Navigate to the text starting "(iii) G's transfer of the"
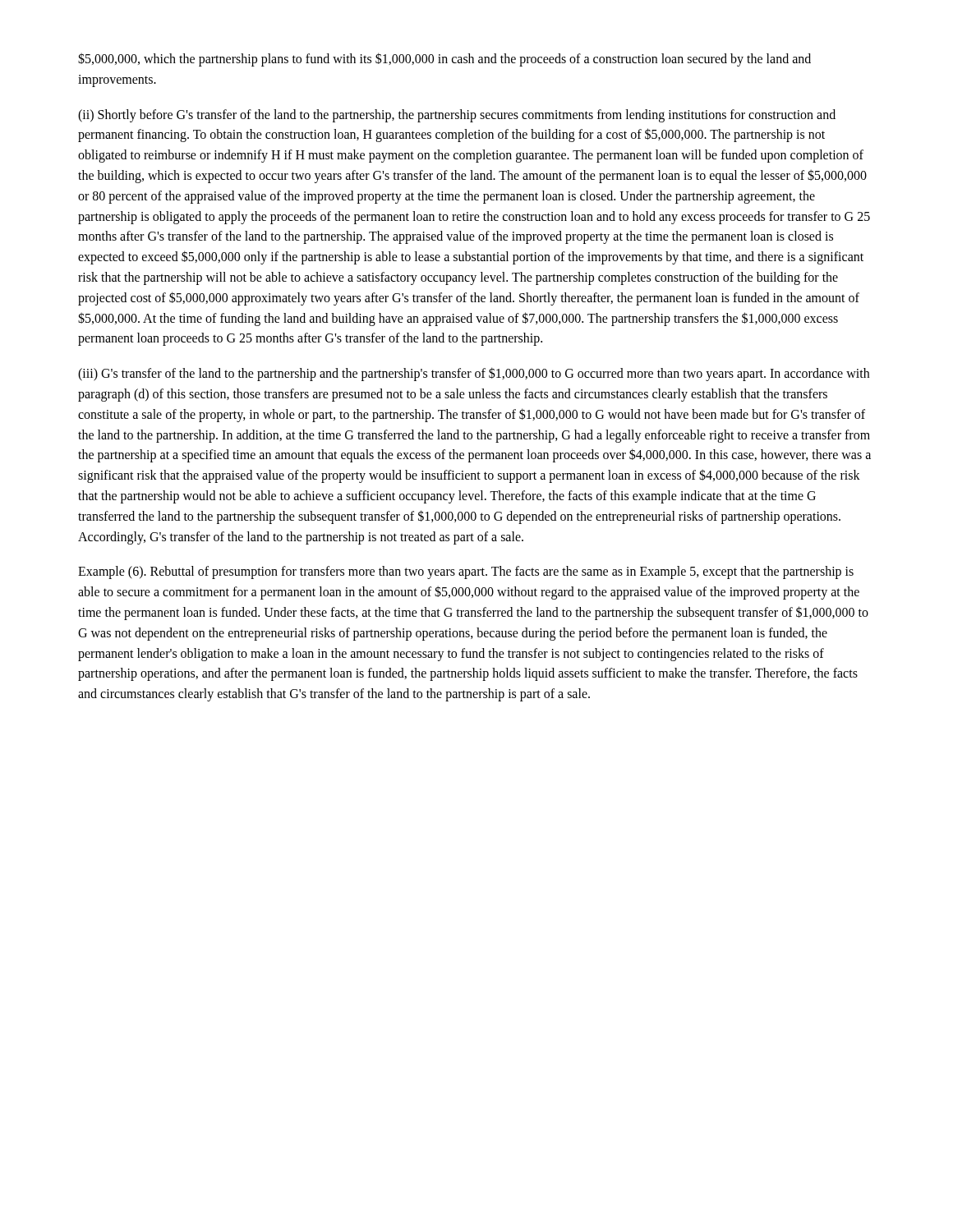 click(475, 455)
